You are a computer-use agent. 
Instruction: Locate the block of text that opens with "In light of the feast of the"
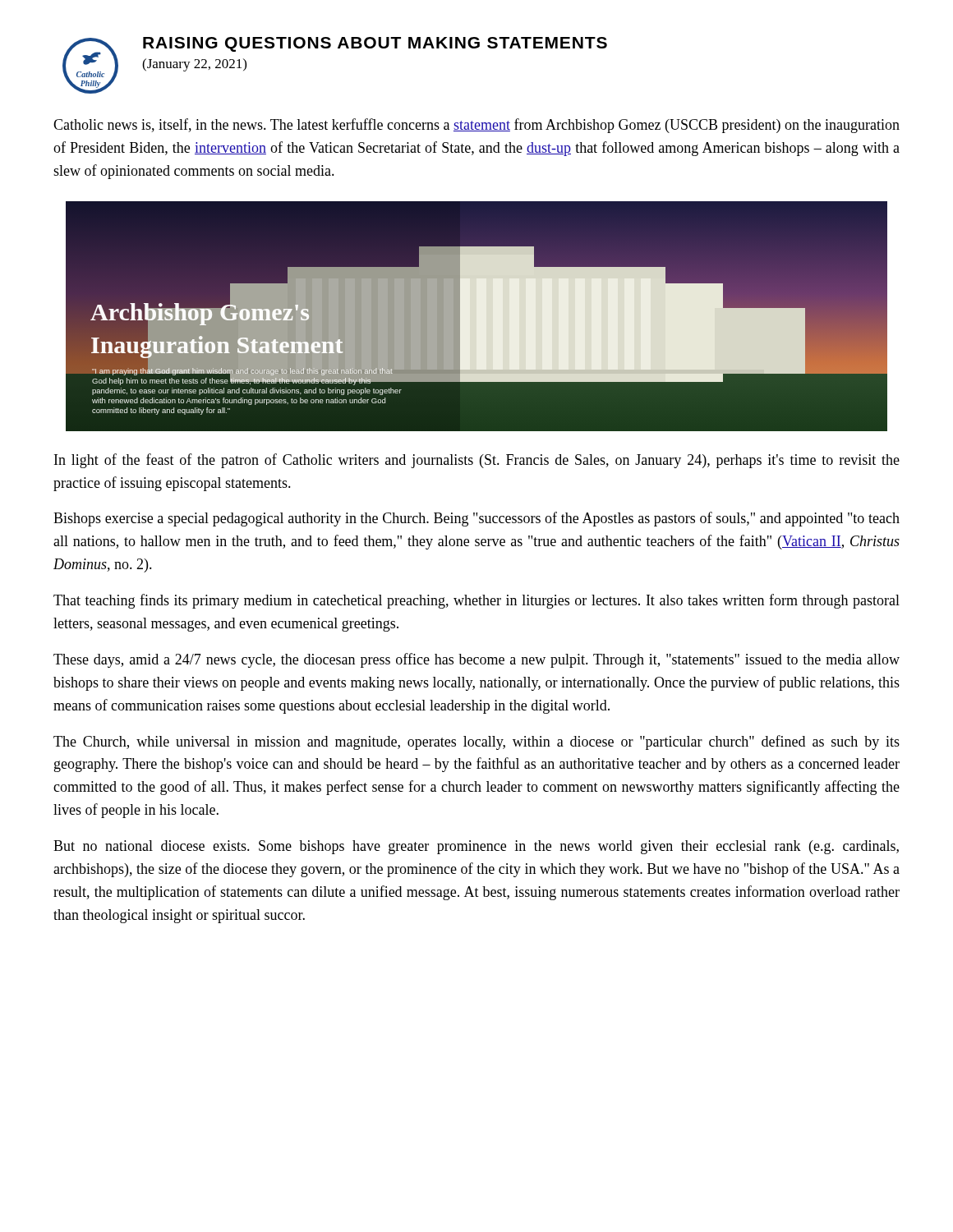pos(476,471)
